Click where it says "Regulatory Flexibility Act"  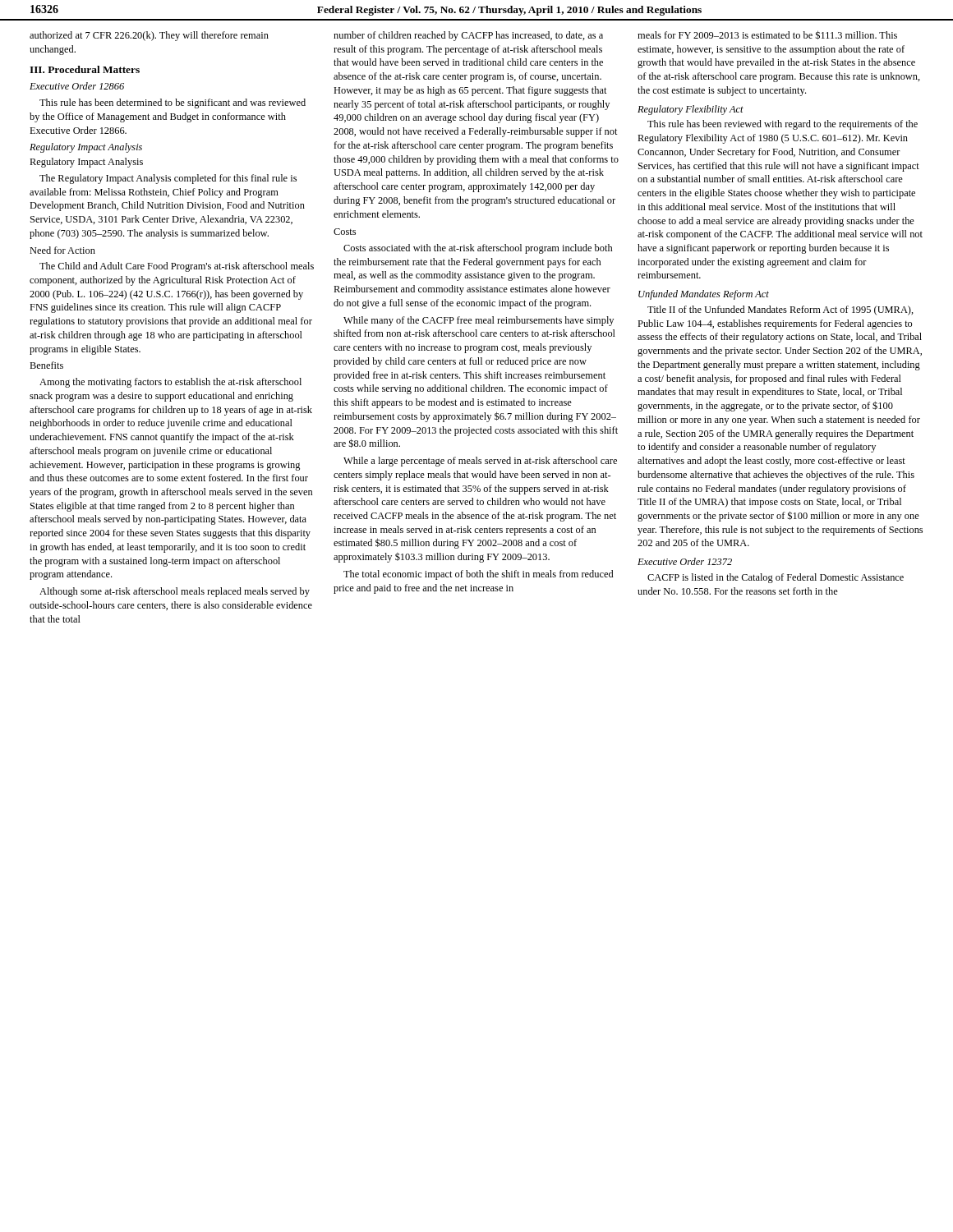point(781,109)
